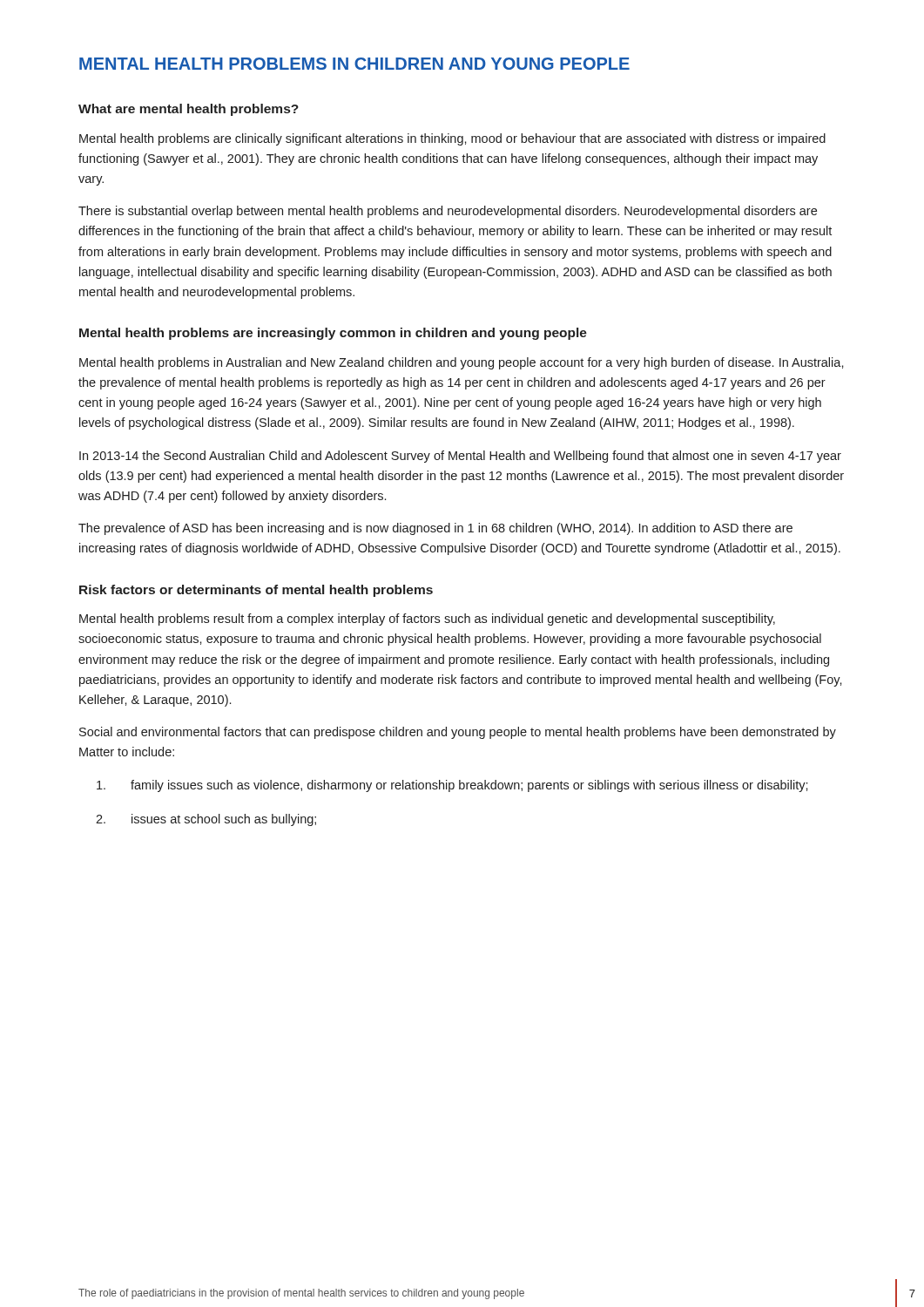The width and height of the screenshot is (924, 1307).
Task: Find the text block that reads "Mental health problems result from a"
Action: point(460,659)
